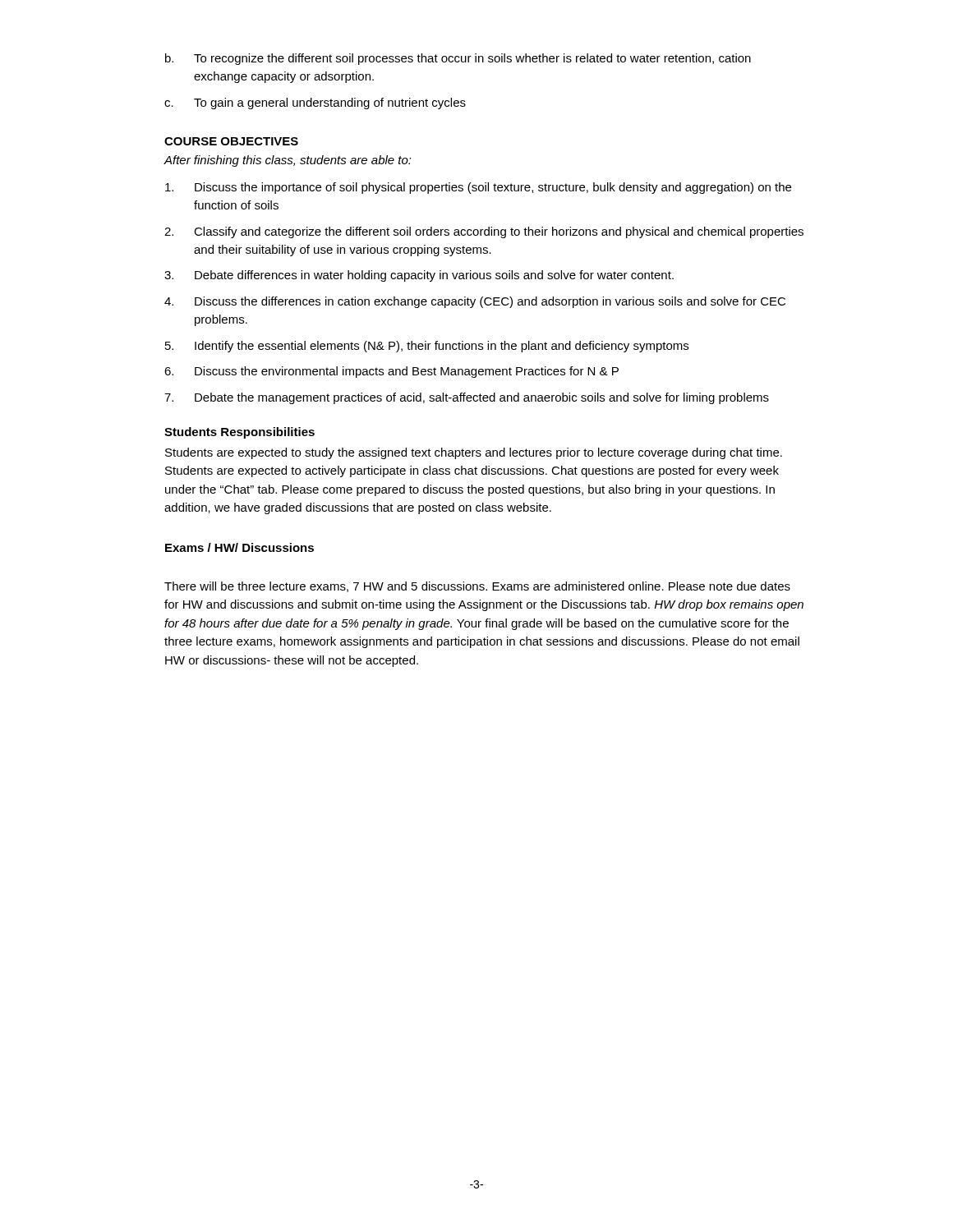Select the text block that reads "After finishing this class, students are"
The height and width of the screenshot is (1232, 953).
(x=288, y=160)
